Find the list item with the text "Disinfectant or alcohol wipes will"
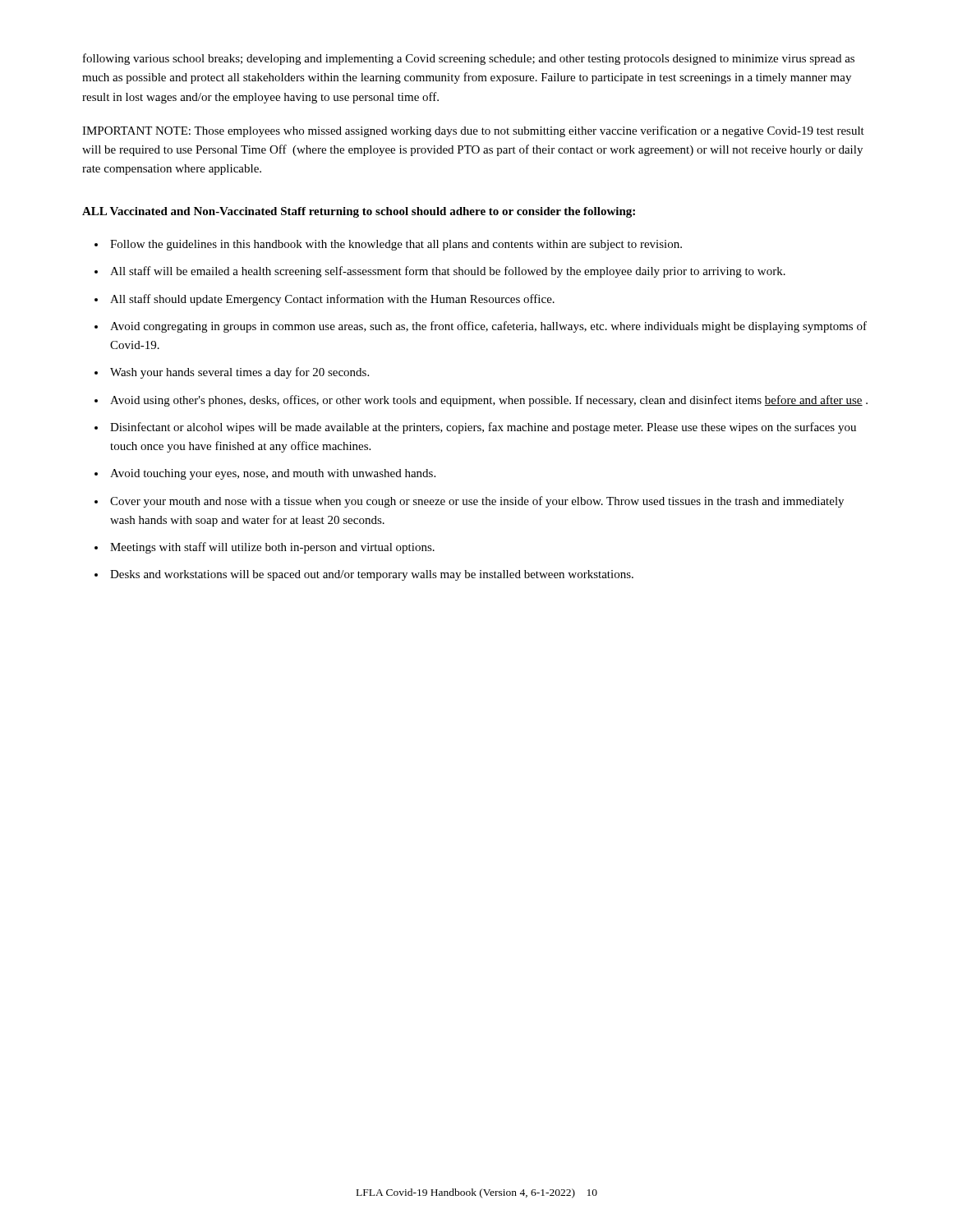The height and width of the screenshot is (1232, 953). (483, 436)
